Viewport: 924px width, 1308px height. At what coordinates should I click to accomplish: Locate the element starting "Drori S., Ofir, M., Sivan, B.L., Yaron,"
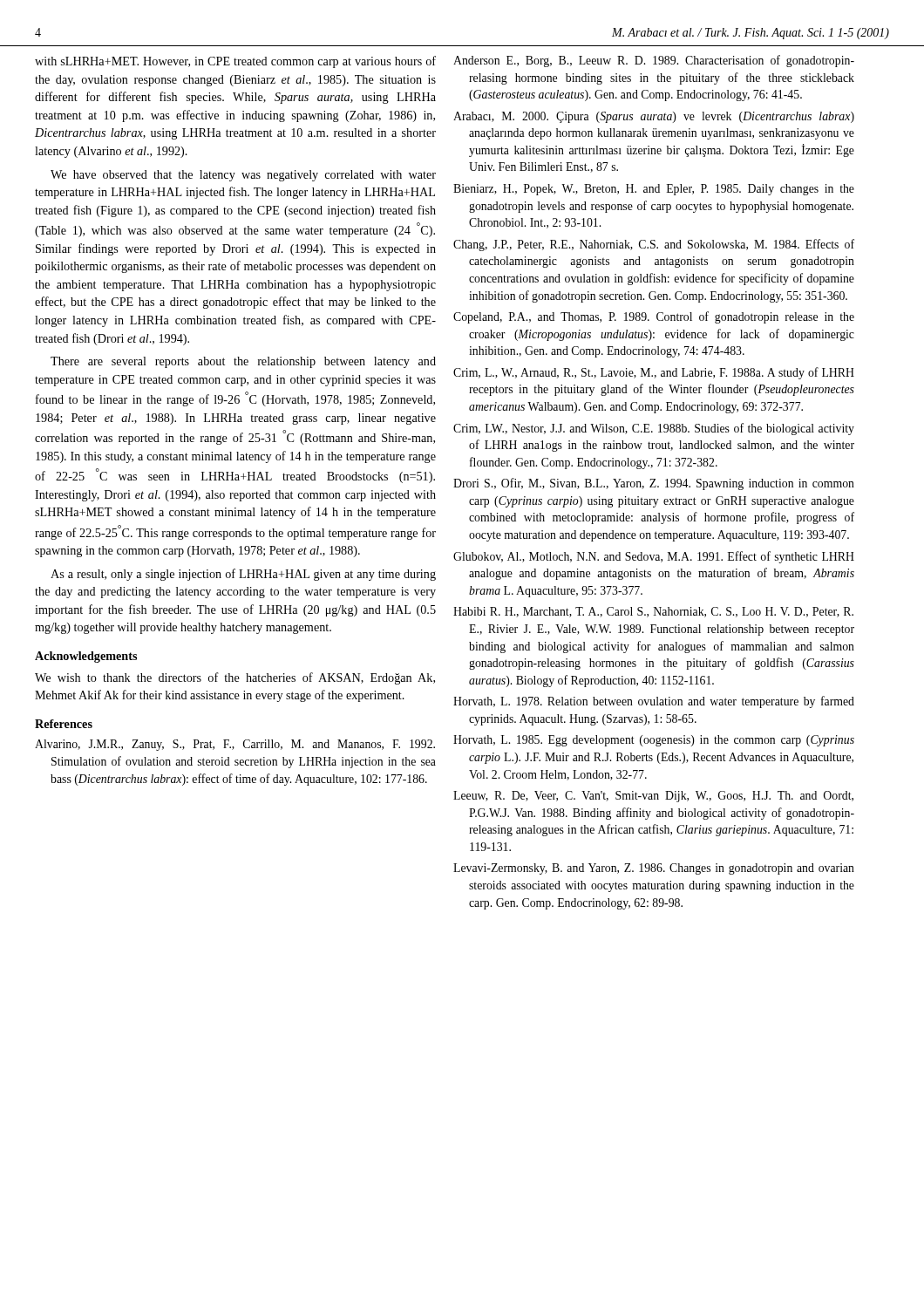[x=654, y=509]
